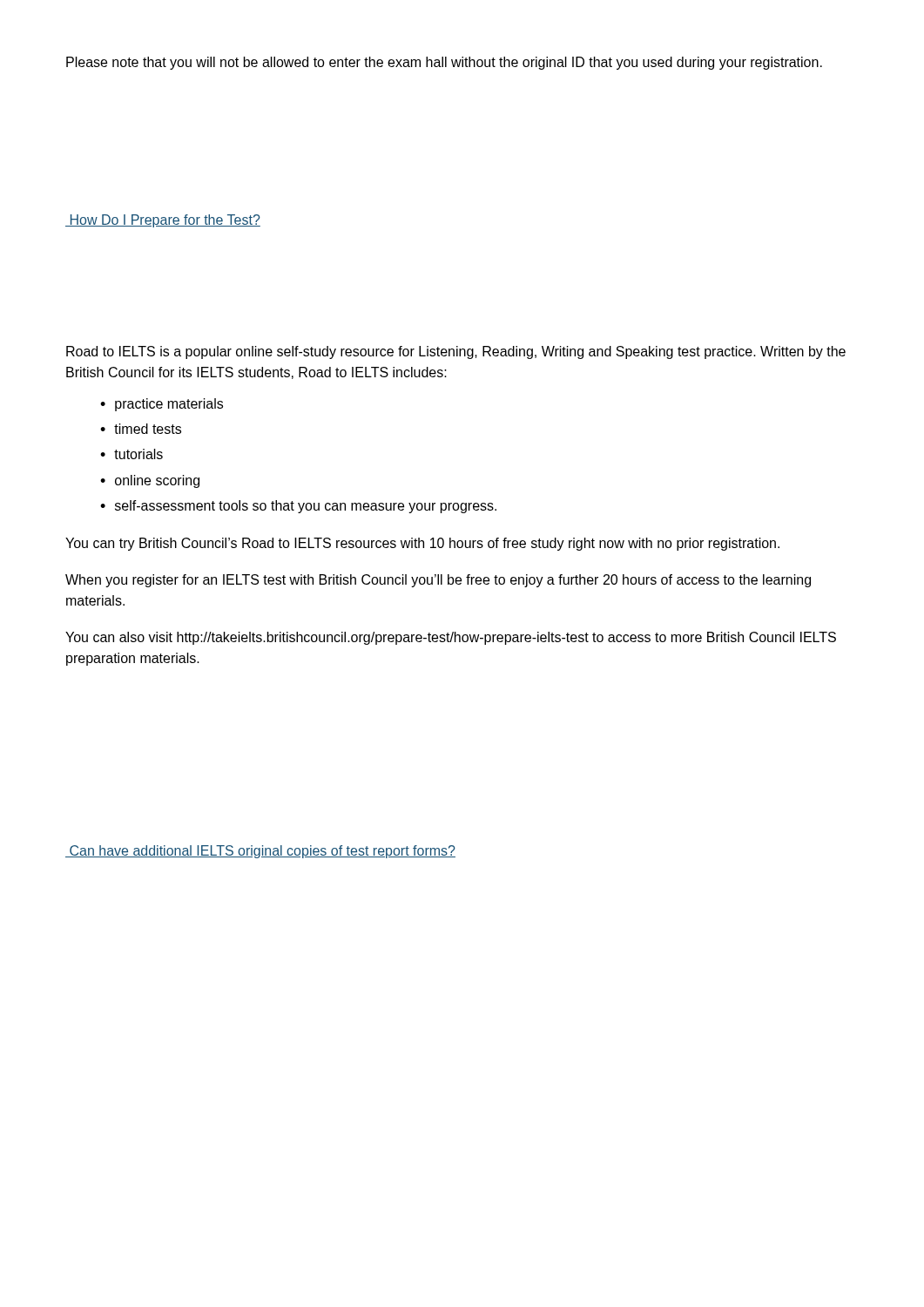Where is the section header that starts "Can have additional IELTS original copies of test"?

pos(260,851)
